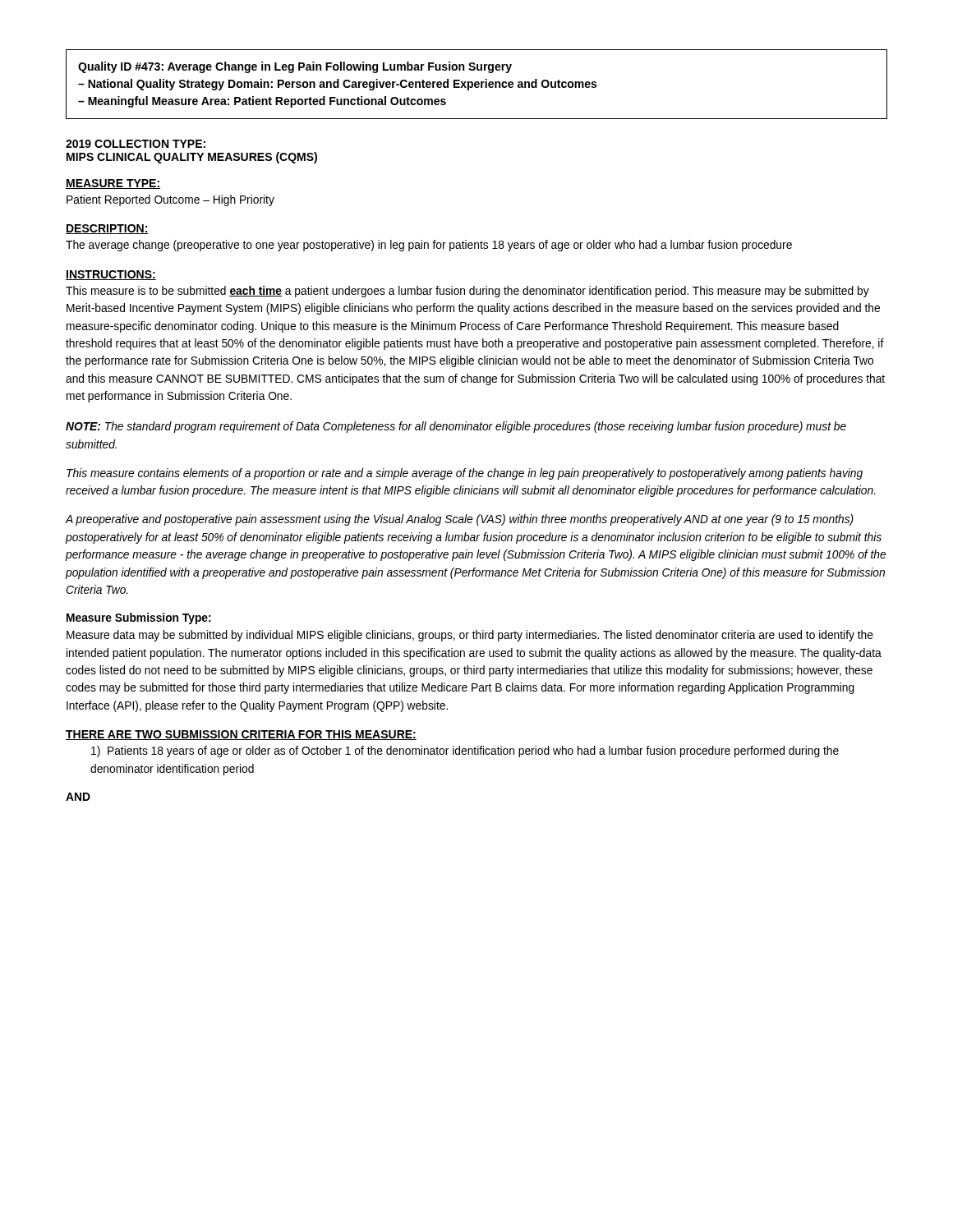Find the list item with the text "1) Patients 18 years of"

click(465, 760)
